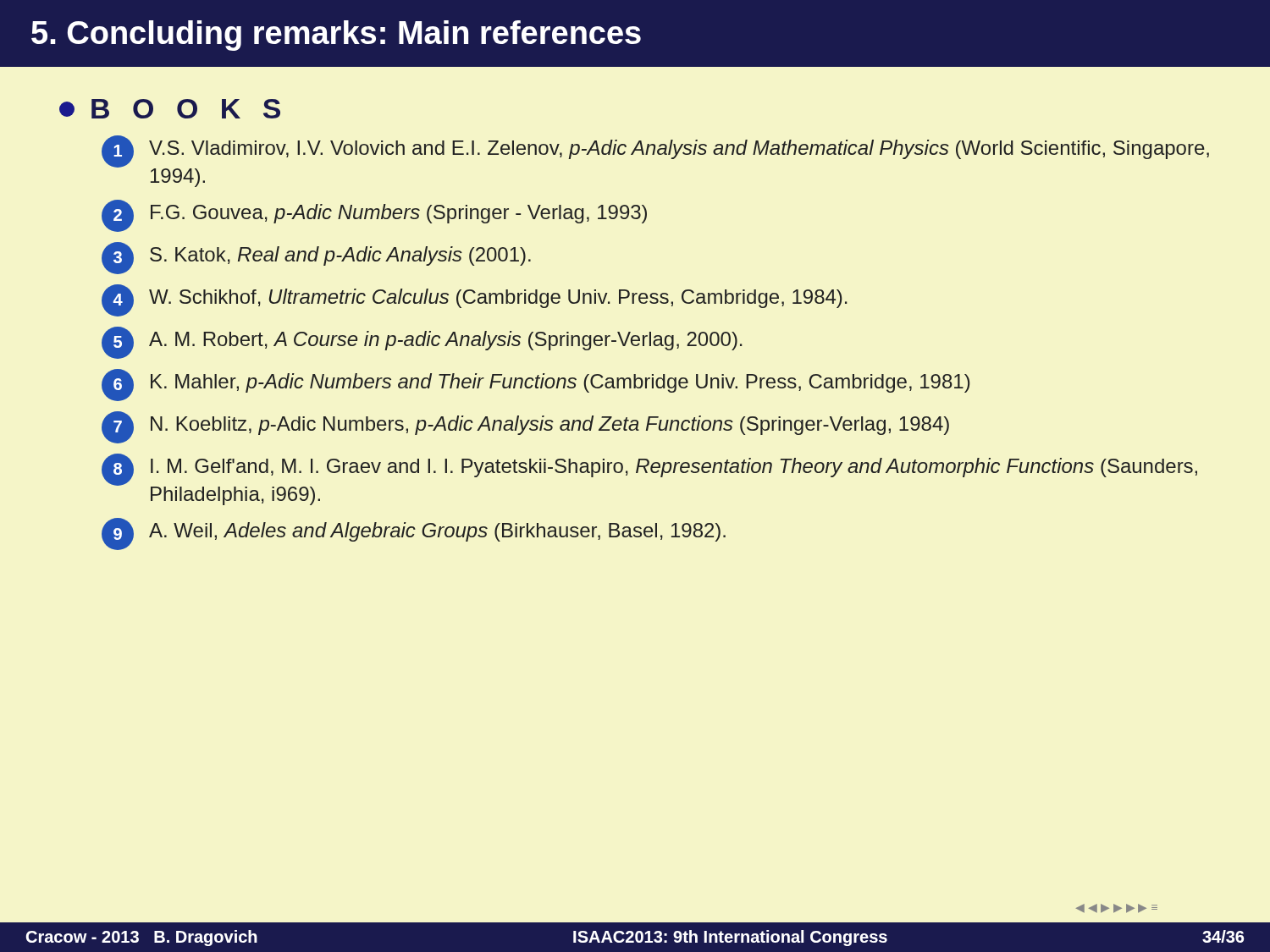The height and width of the screenshot is (952, 1270).
Task: Select the text starting "3 S. Katok, Real and p-Adic"
Action: (x=316, y=258)
